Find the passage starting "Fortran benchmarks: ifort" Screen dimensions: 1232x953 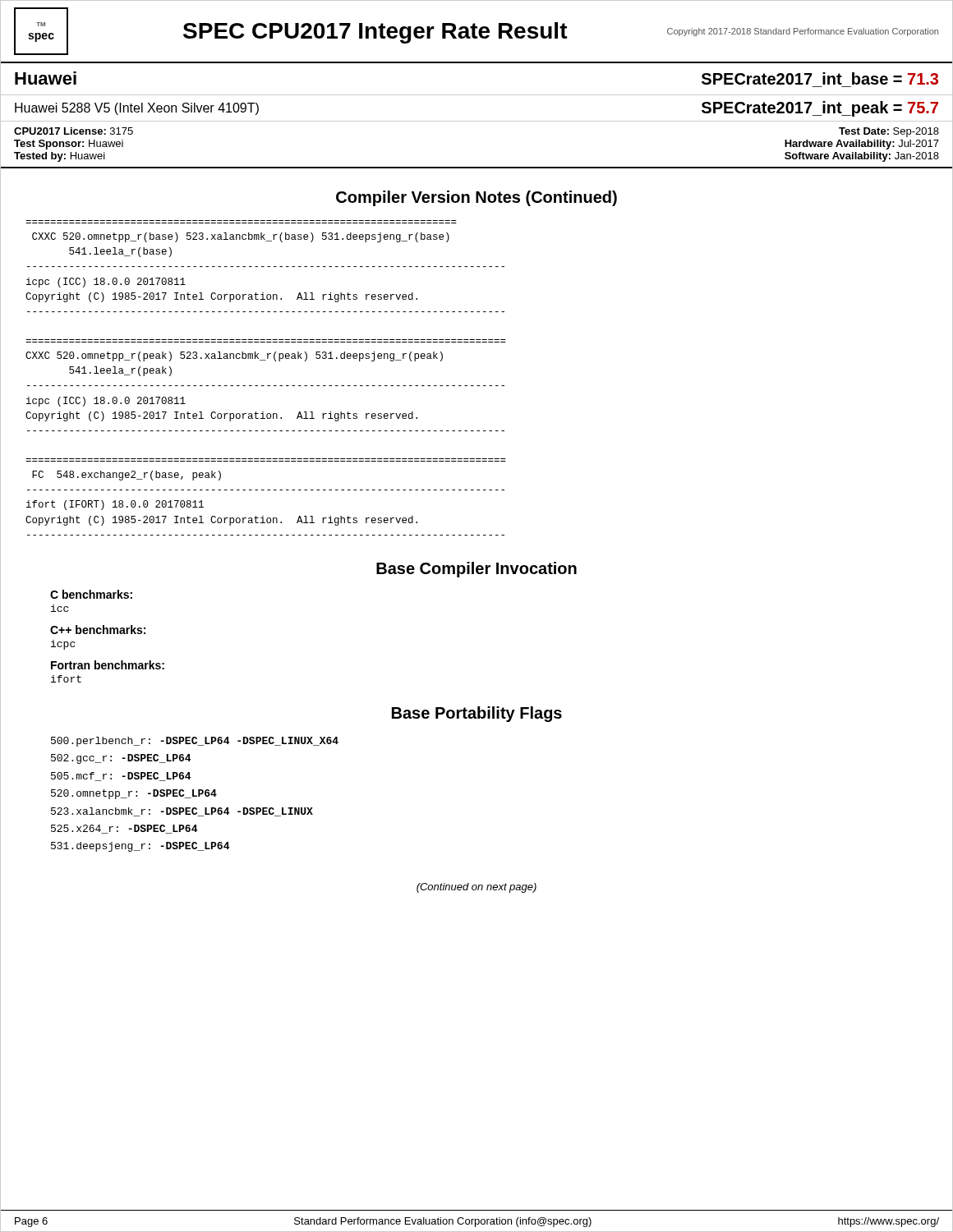(108, 665)
